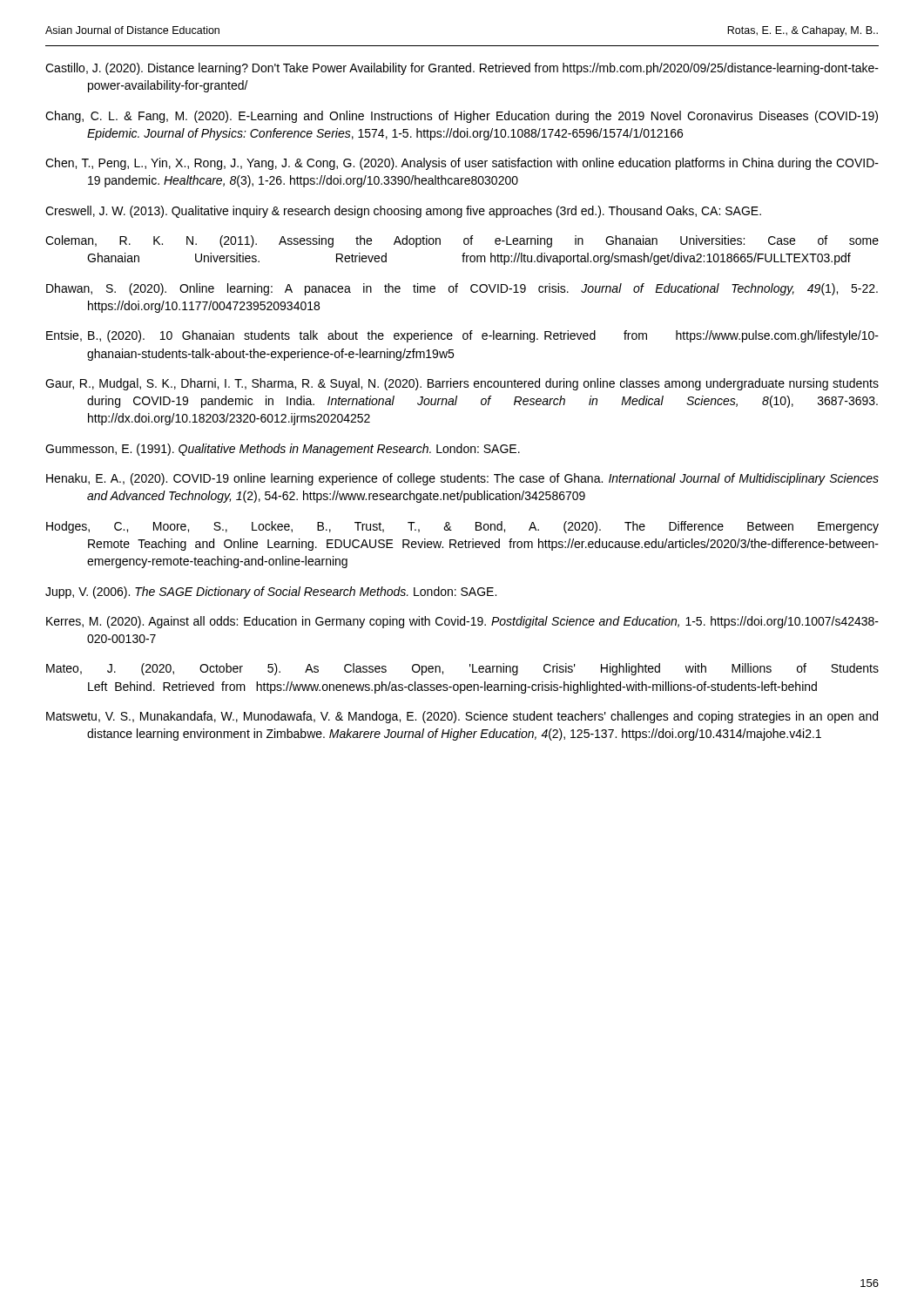
Task: Click the passage that begins "Castillo, J. (2020). Distance"
Action: coord(462,77)
